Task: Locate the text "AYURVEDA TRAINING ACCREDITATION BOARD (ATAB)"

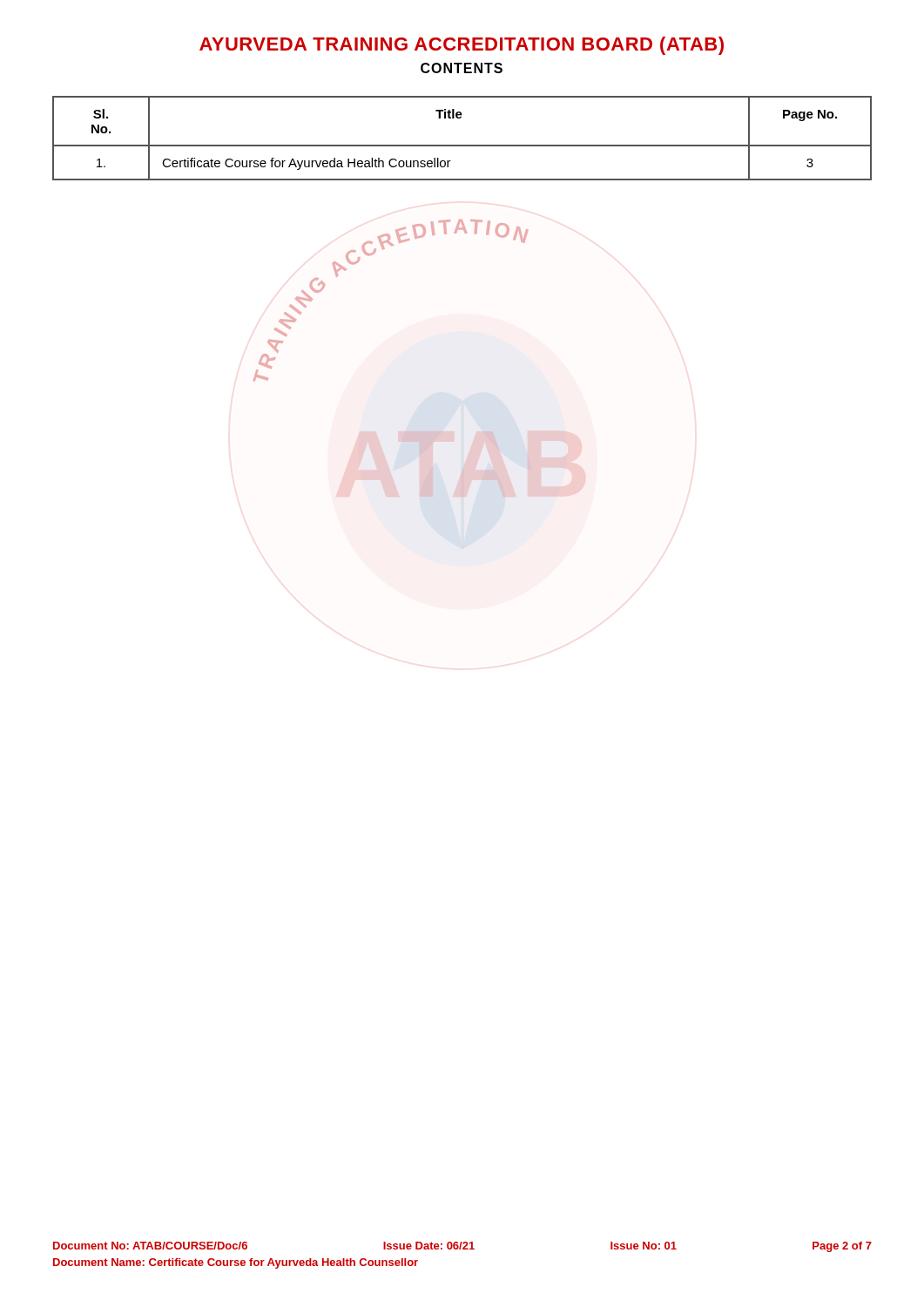Action: pyautogui.click(x=462, y=44)
